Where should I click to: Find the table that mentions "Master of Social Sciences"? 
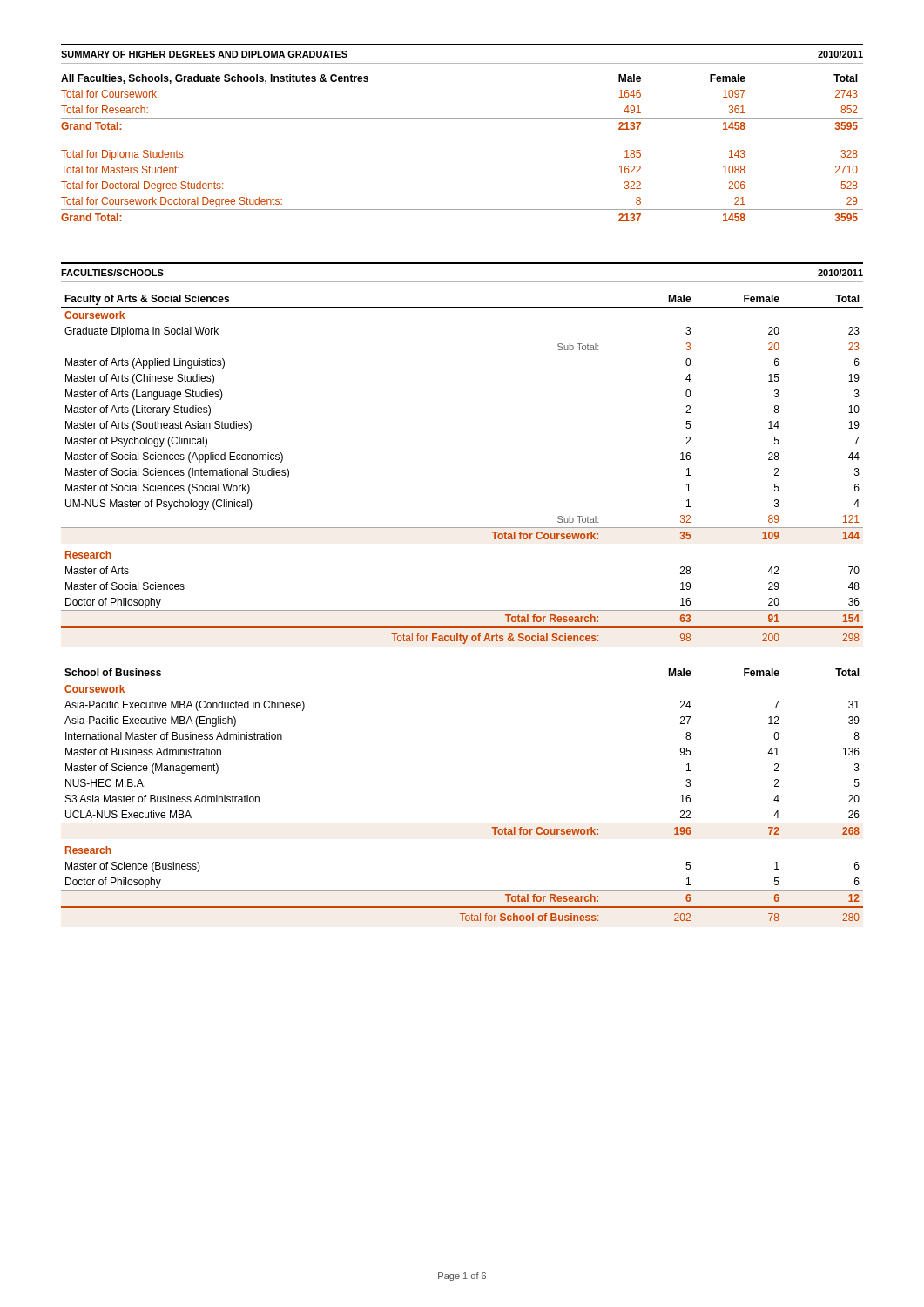pyautogui.click(x=462, y=469)
